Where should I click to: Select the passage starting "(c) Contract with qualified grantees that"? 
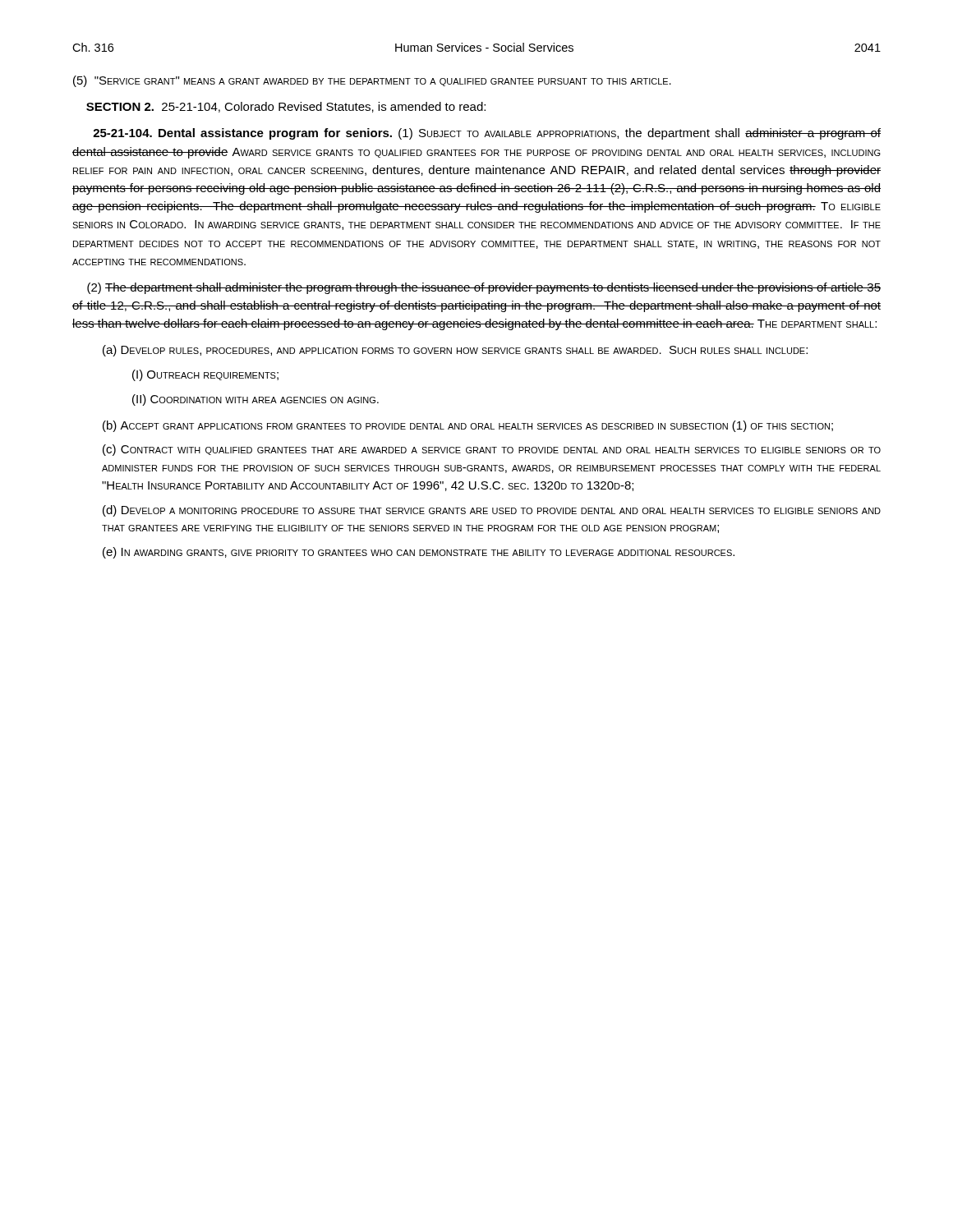pos(491,467)
